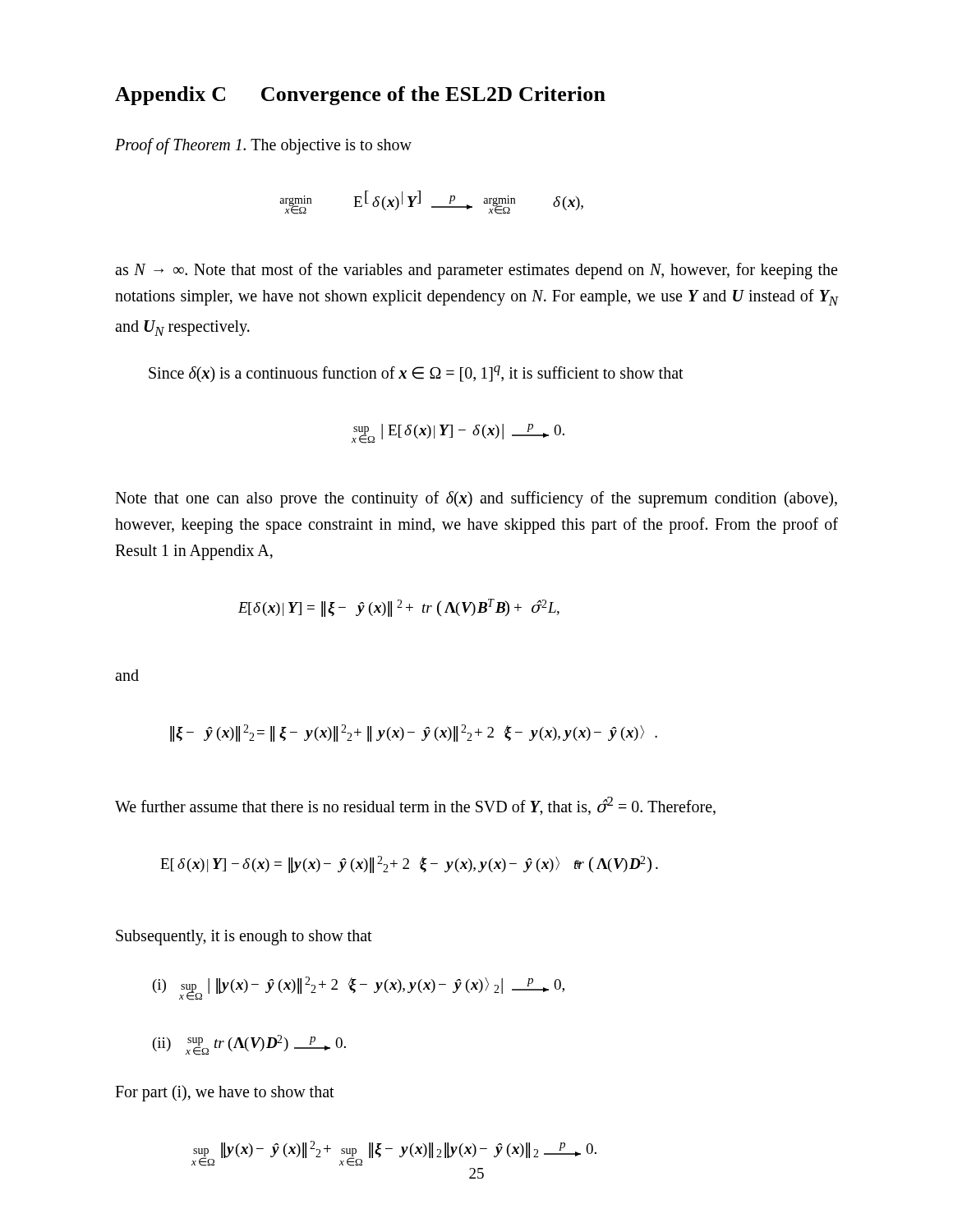Find the text block that reads "as N → ∞. Note that most of"
The image size is (953, 1232).
pos(476,300)
